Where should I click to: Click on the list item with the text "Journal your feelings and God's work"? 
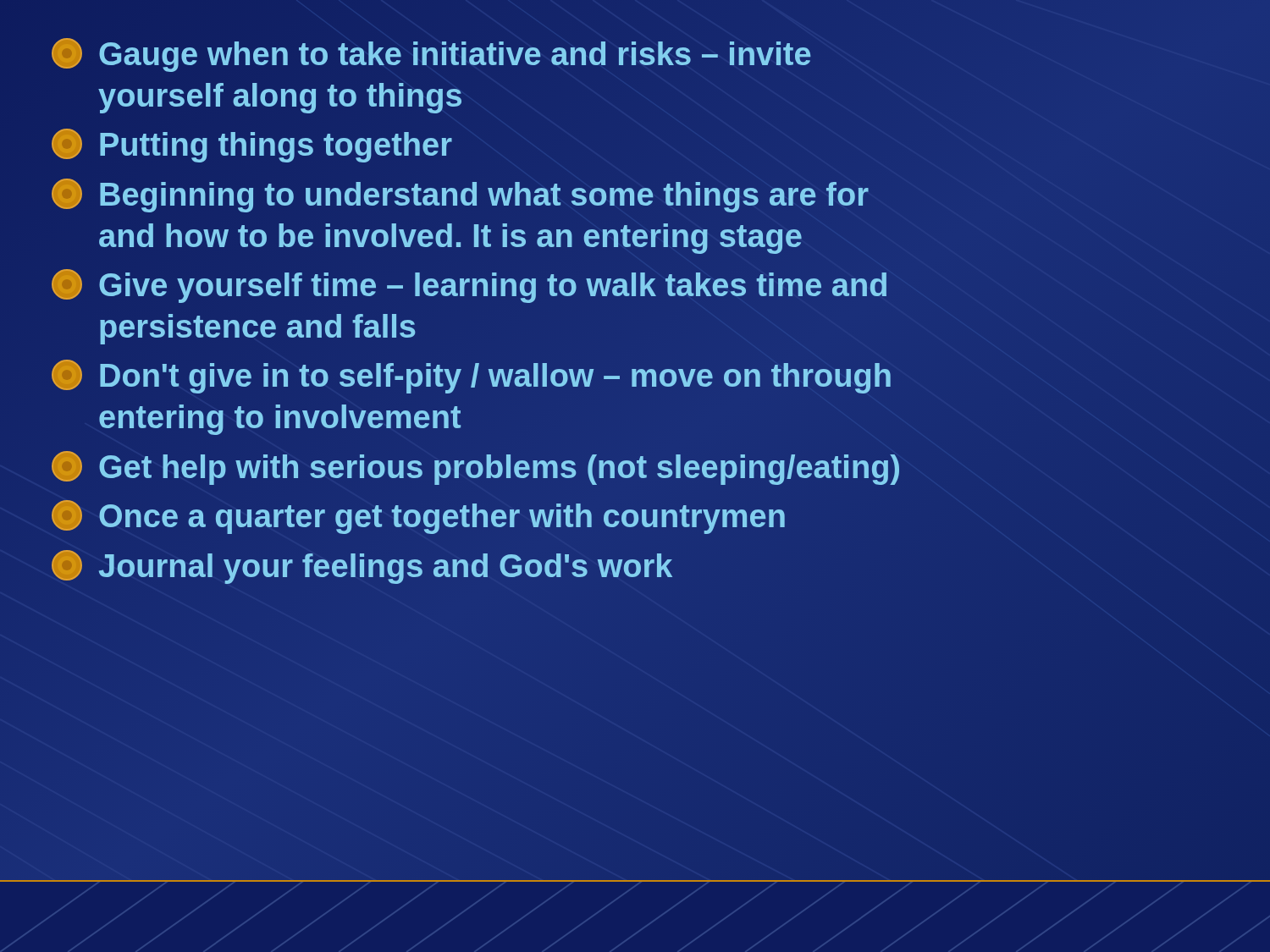coord(362,566)
